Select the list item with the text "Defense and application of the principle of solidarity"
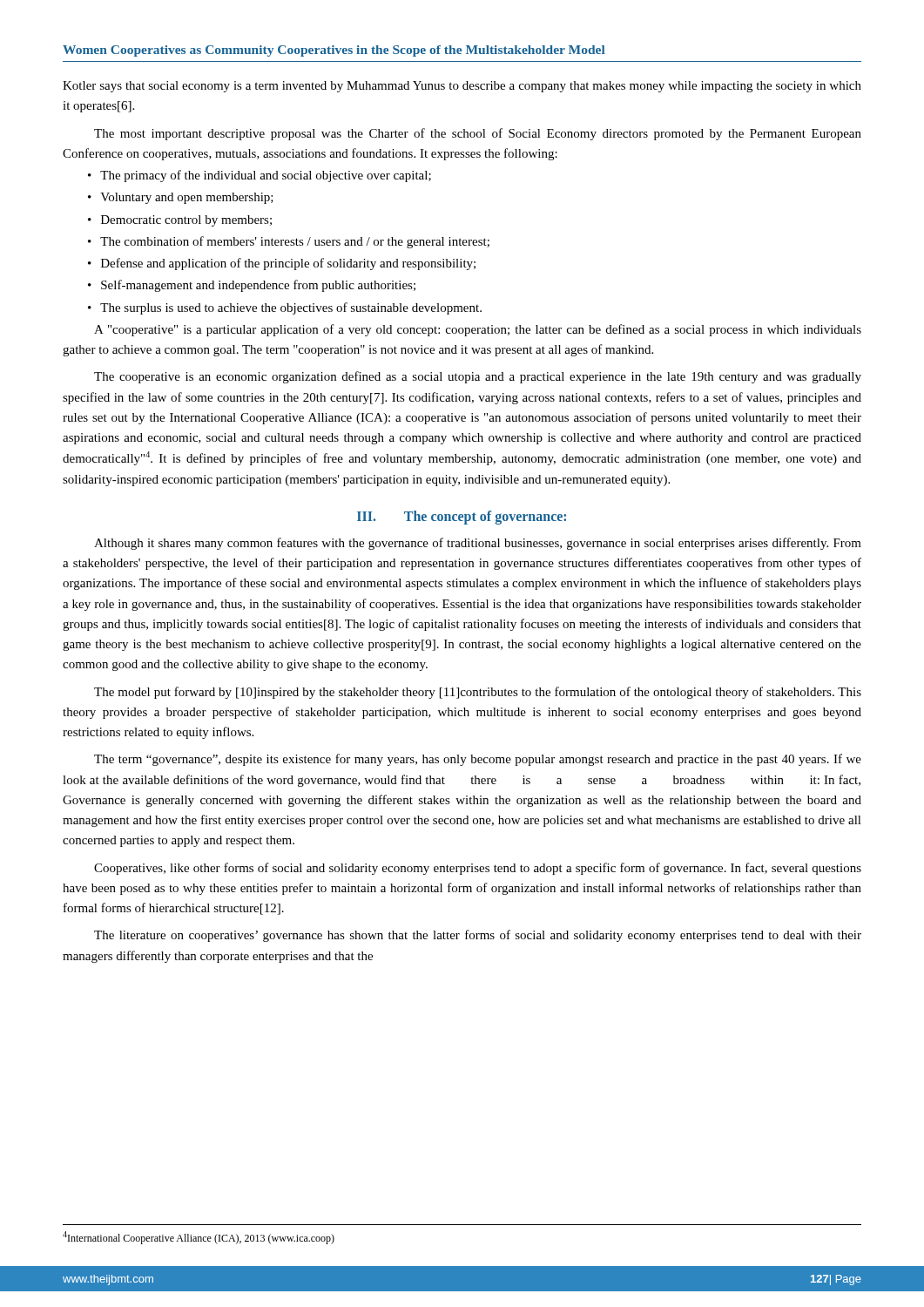The image size is (924, 1307). click(x=288, y=263)
